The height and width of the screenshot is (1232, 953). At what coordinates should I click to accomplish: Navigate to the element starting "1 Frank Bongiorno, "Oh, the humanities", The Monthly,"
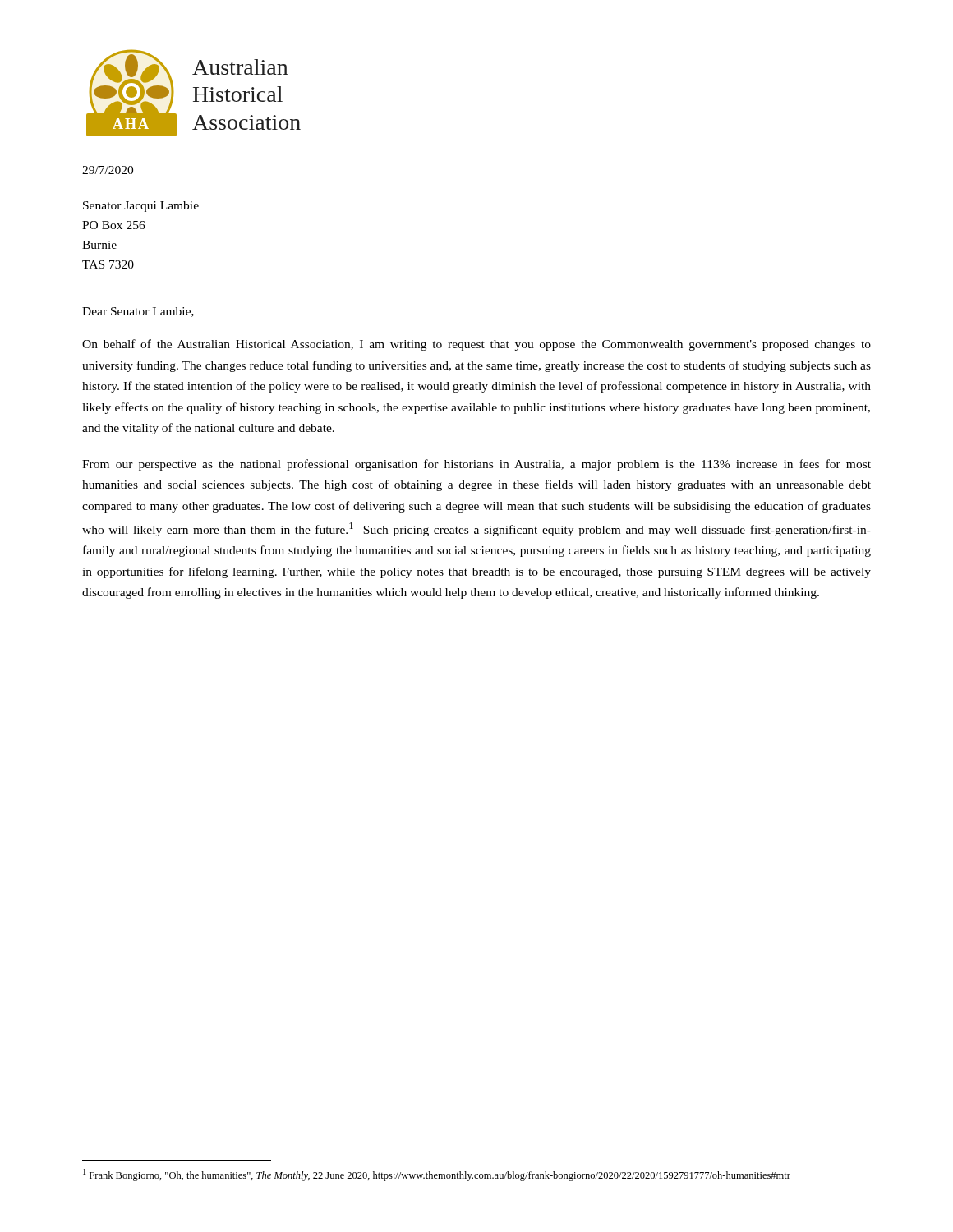click(436, 1174)
